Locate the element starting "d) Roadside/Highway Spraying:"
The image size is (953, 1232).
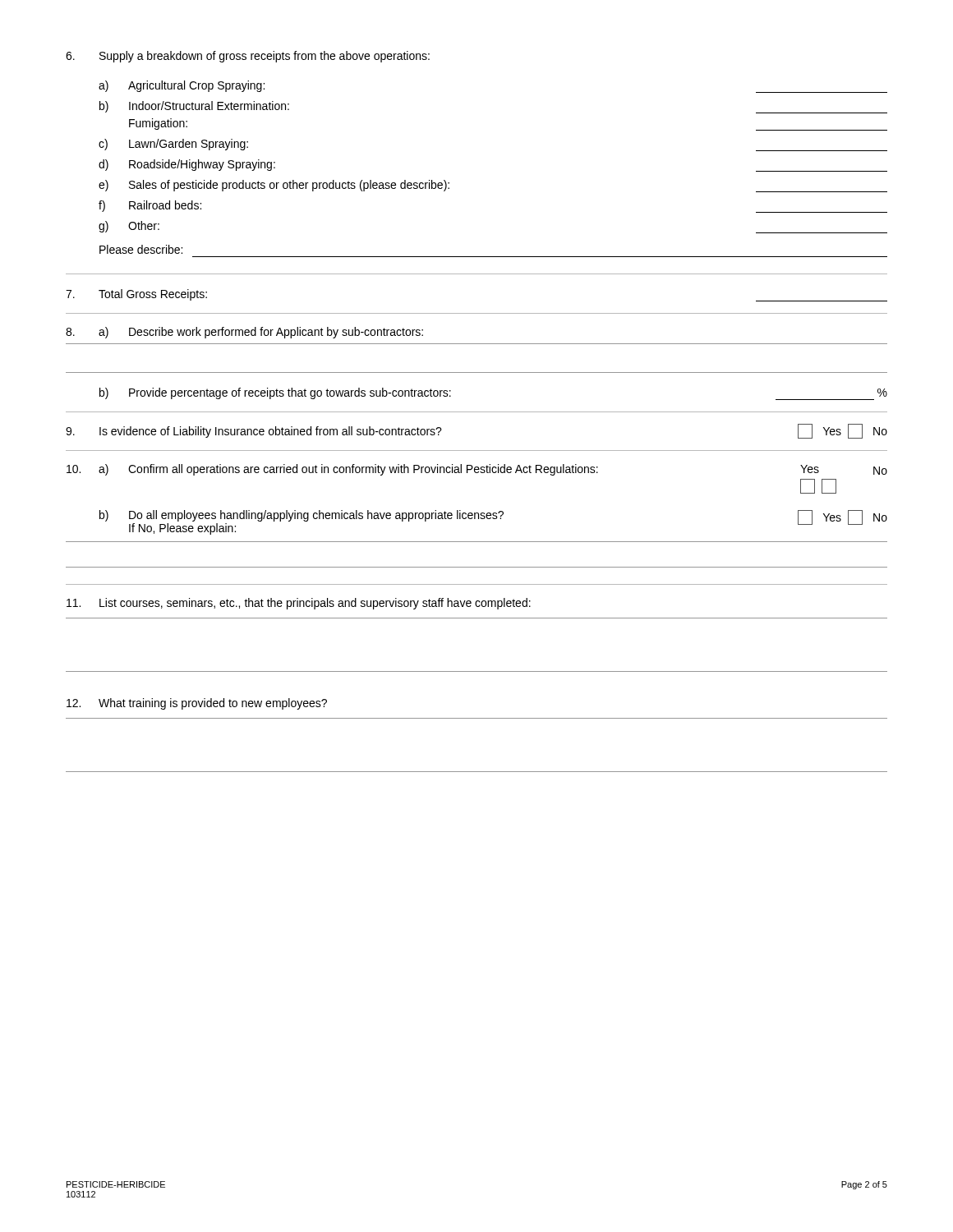pyautogui.click(x=199, y=165)
